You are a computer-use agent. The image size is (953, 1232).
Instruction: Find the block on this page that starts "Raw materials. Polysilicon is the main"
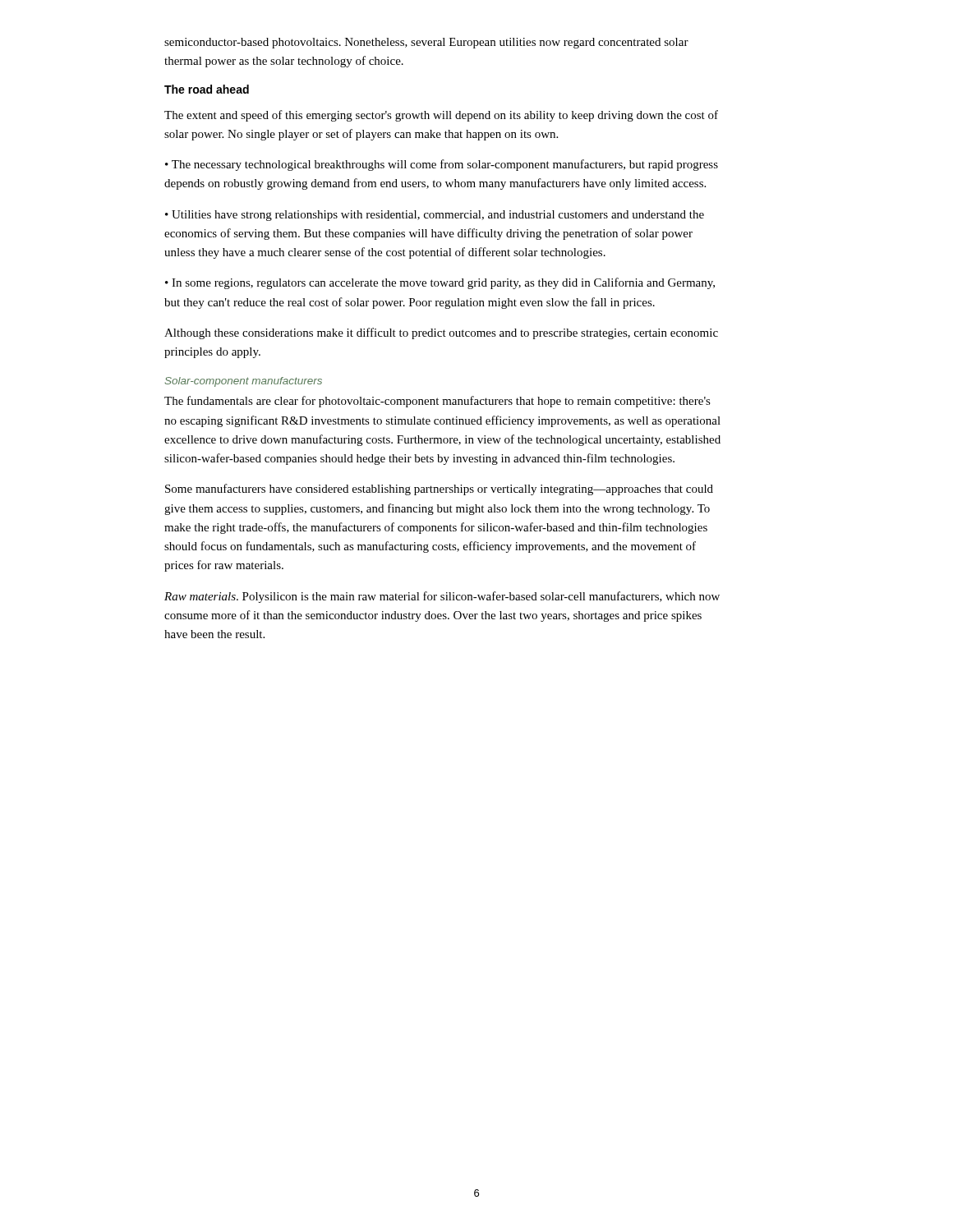[x=442, y=615]
